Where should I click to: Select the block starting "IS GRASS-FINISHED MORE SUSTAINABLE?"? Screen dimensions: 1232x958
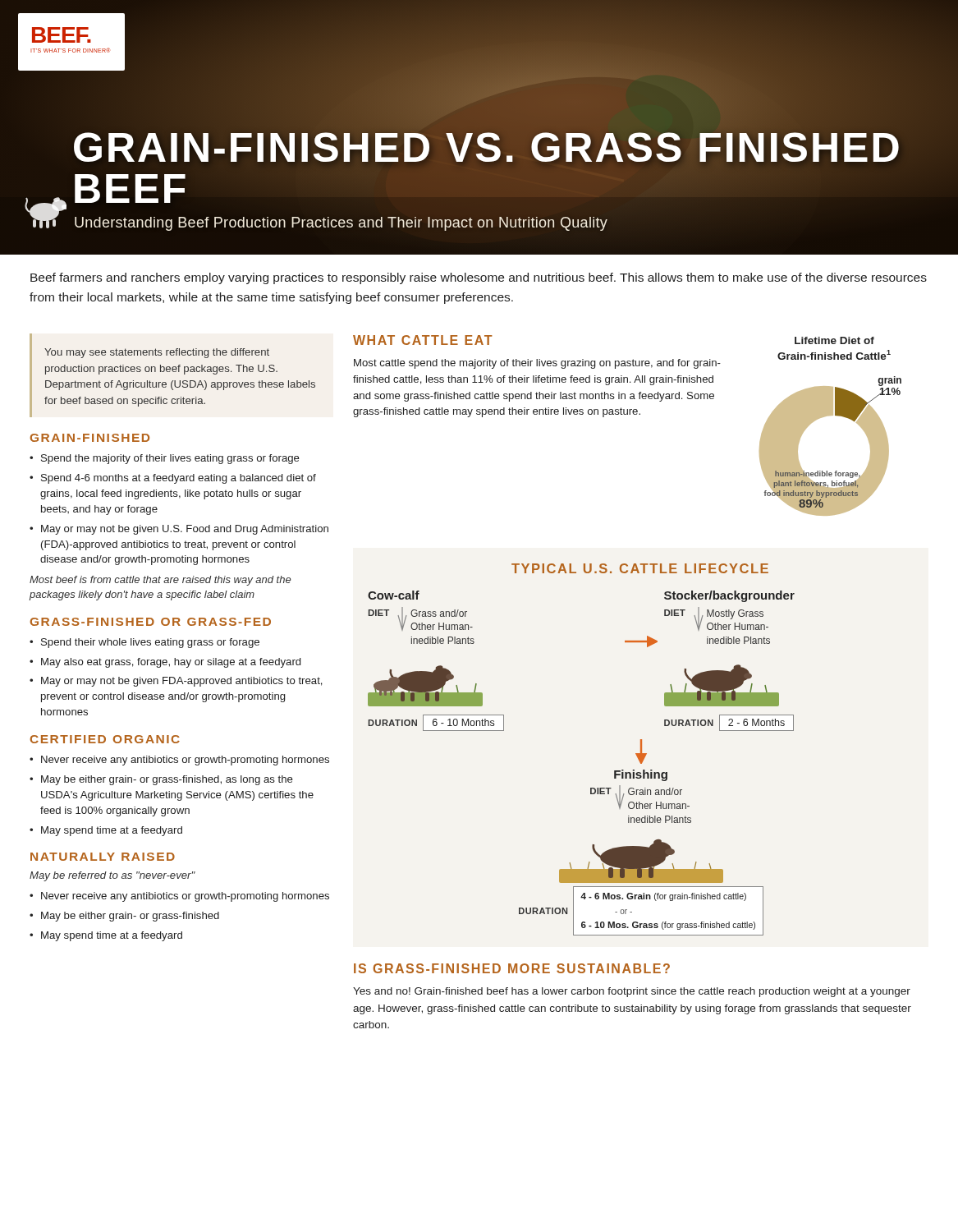pos(512,969)
